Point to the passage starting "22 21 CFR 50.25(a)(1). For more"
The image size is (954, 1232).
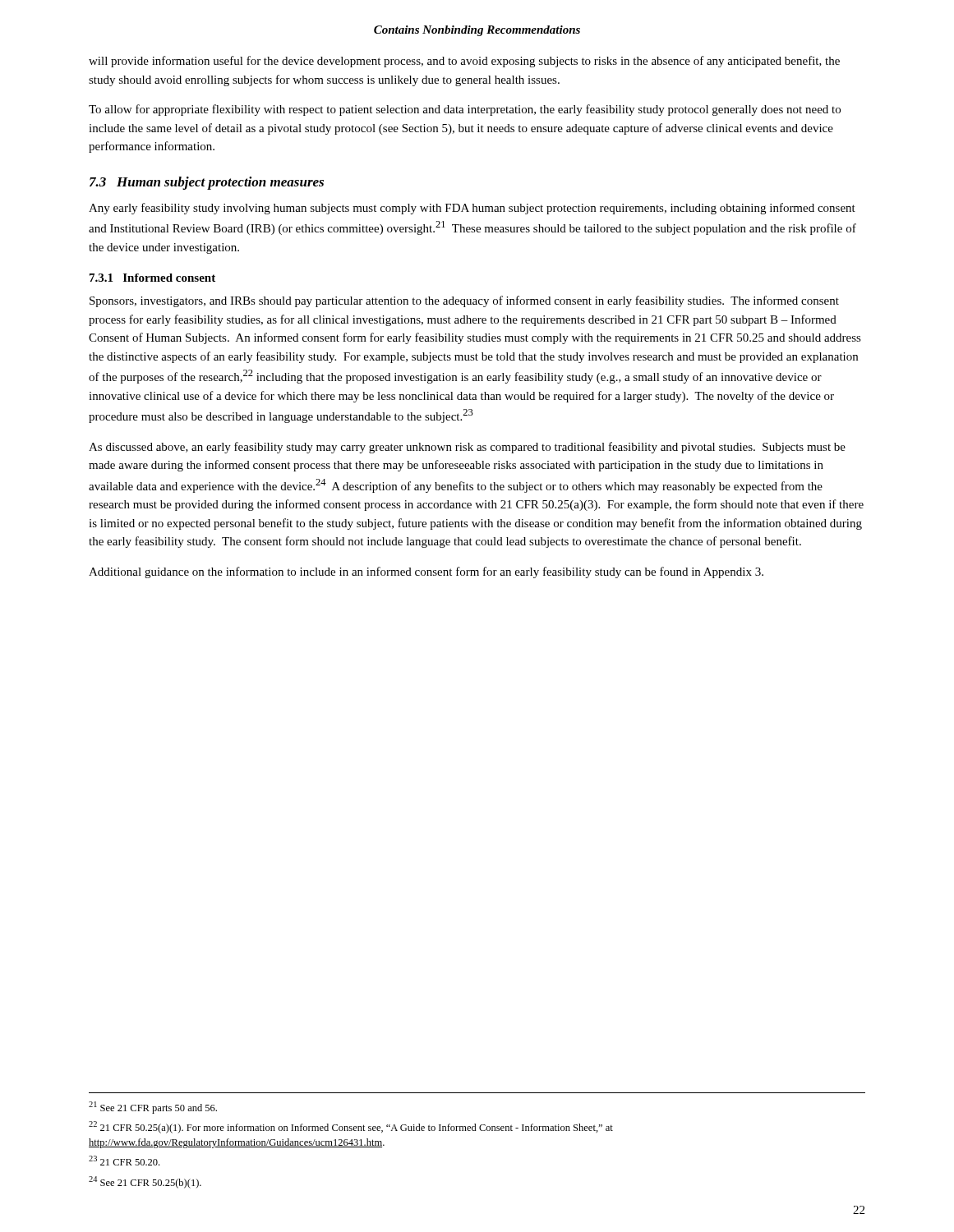tap(351, 1134)
